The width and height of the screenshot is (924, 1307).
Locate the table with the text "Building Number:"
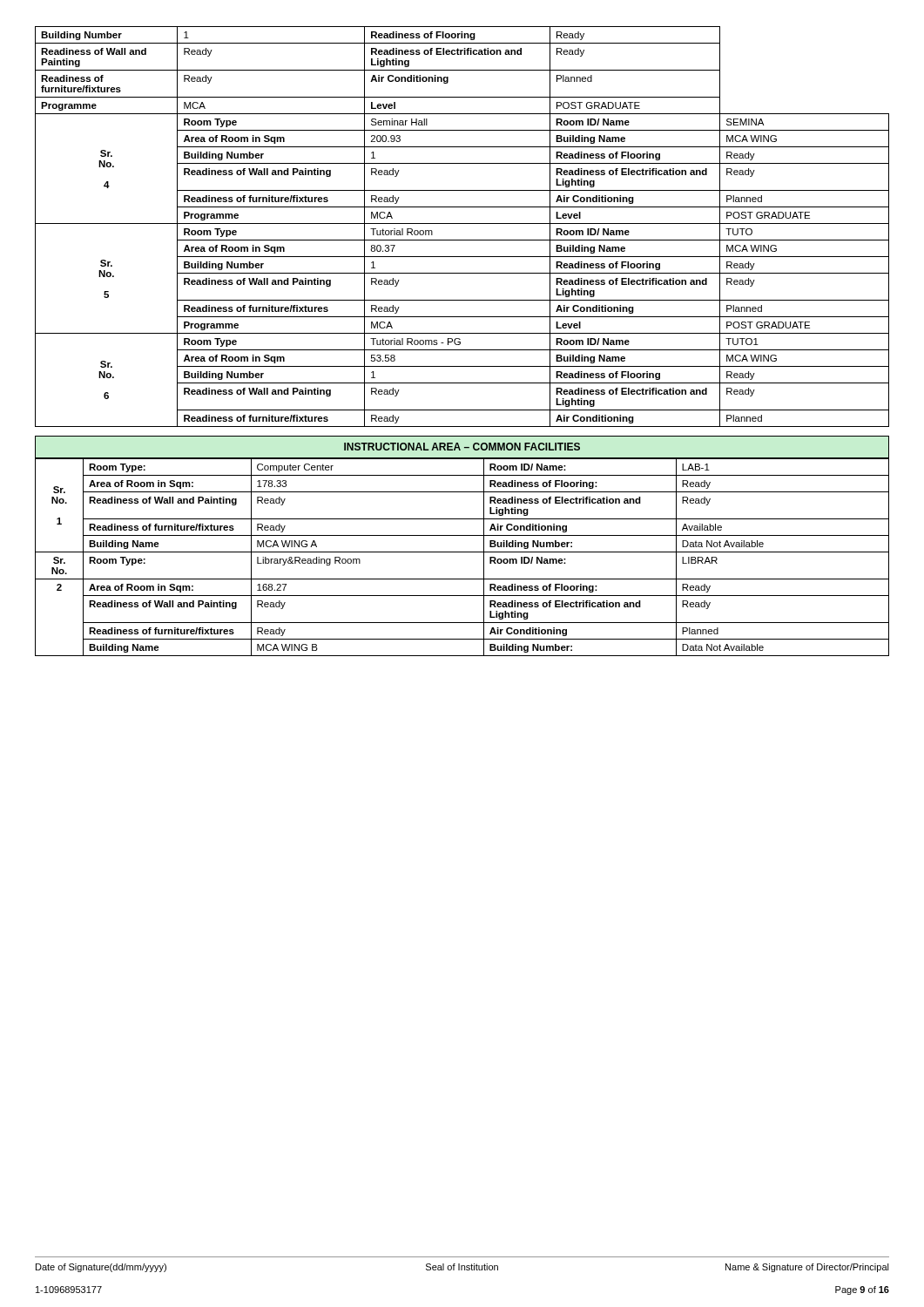(x=462, y=557)
